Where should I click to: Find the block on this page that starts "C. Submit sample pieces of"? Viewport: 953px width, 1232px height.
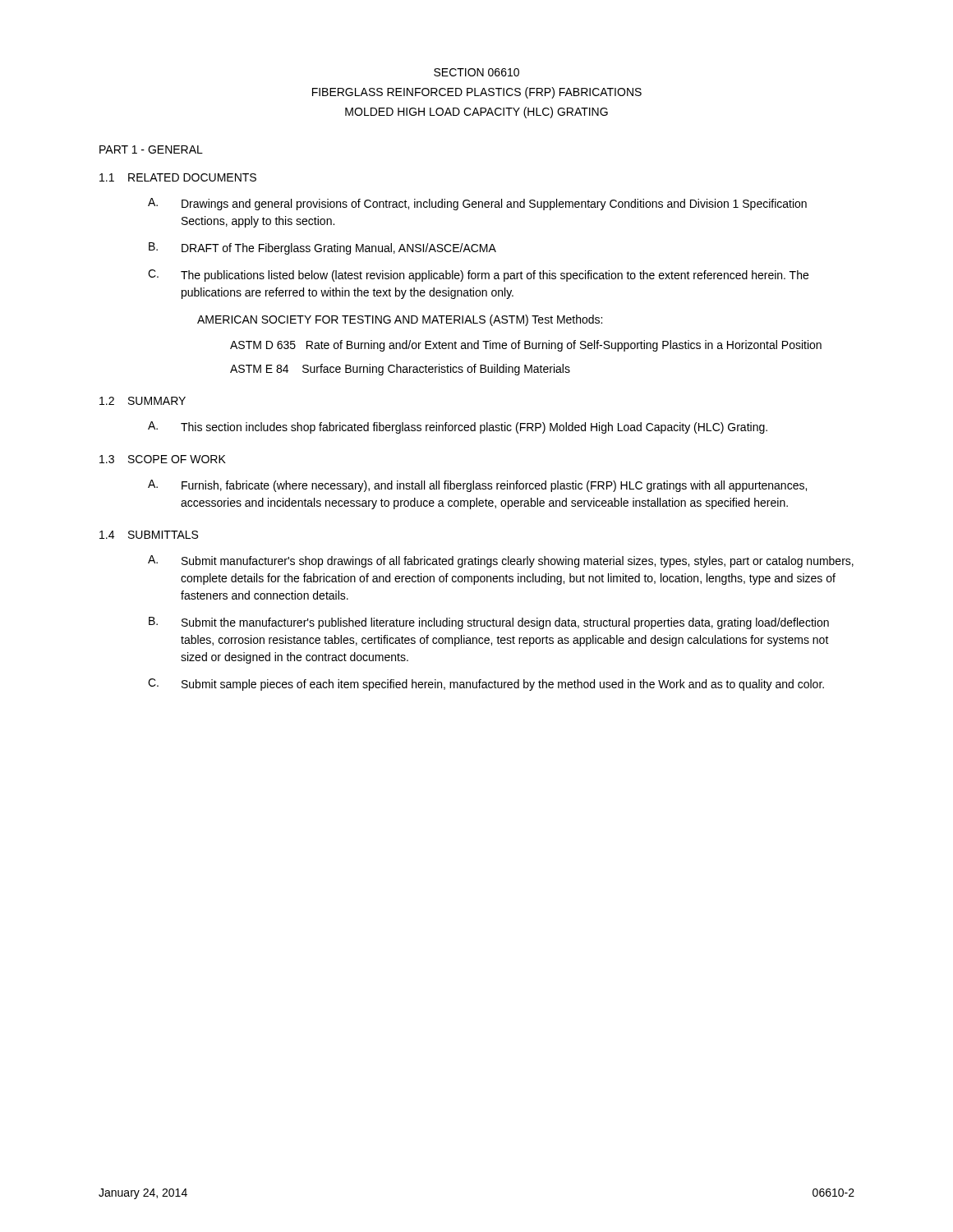tap(486, 685)
